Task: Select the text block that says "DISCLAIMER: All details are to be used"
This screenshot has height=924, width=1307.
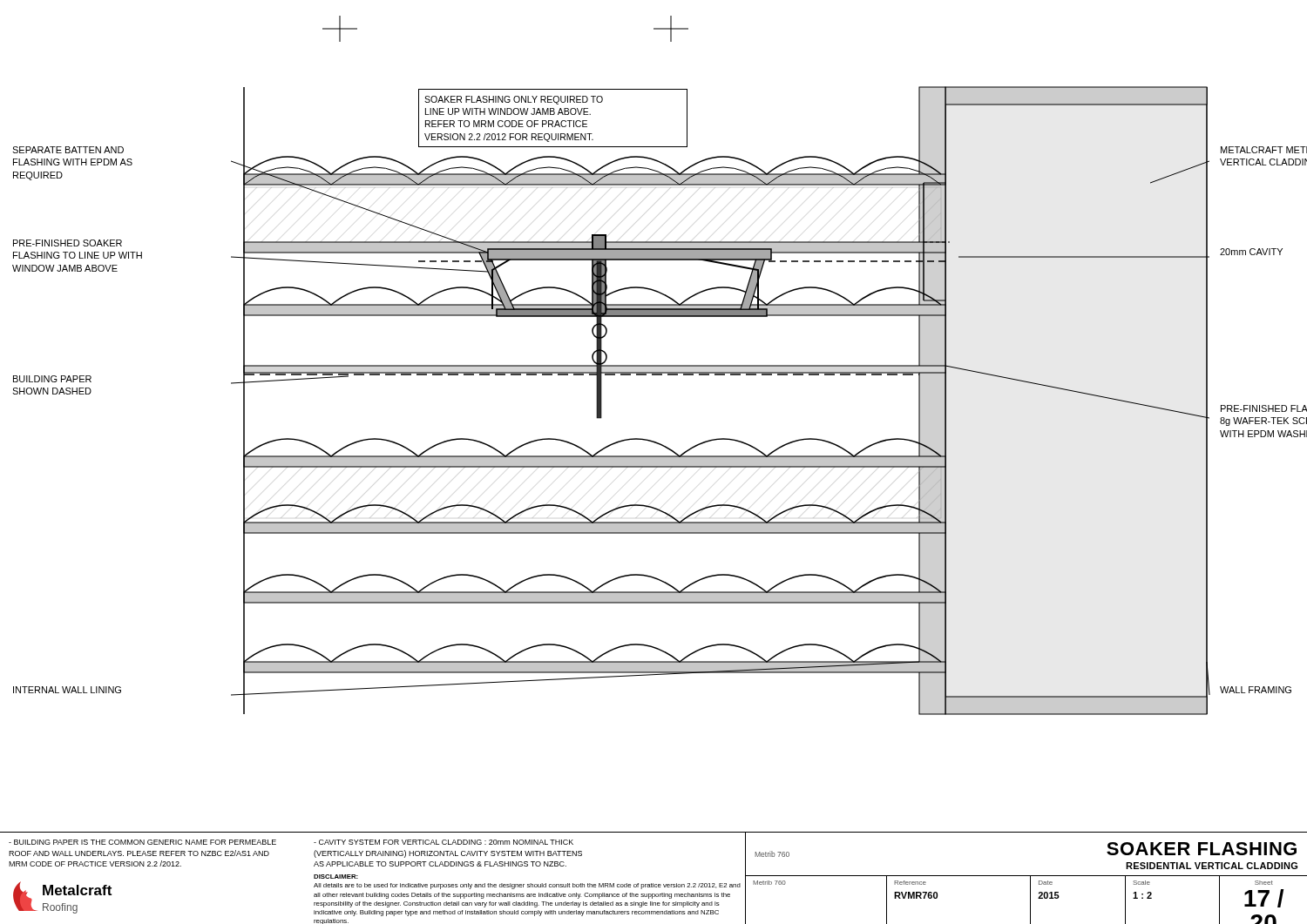Action: point(527,898)
